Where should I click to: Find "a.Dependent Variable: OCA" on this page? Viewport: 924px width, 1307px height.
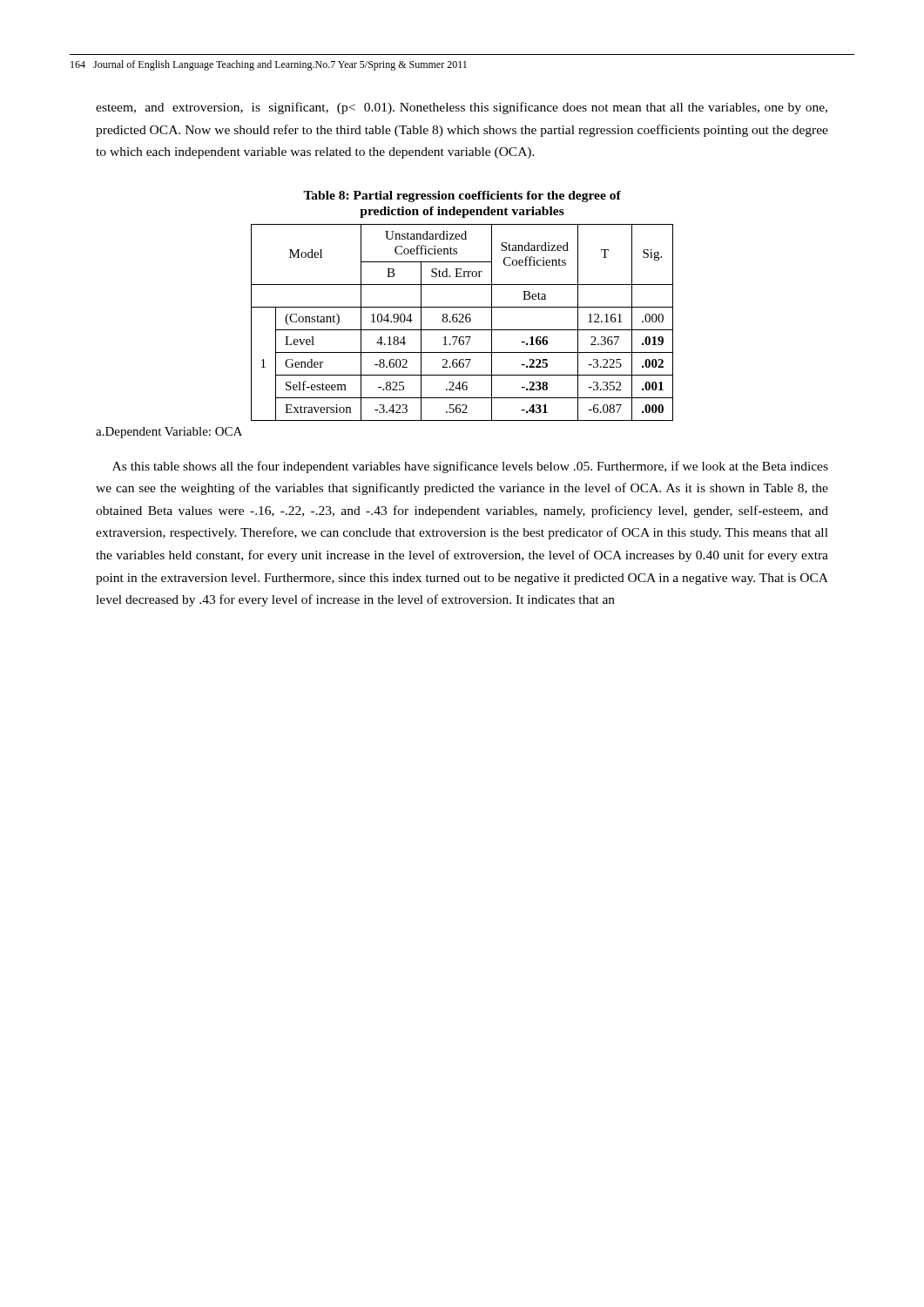pyautogui.click(x=169, y=431)
